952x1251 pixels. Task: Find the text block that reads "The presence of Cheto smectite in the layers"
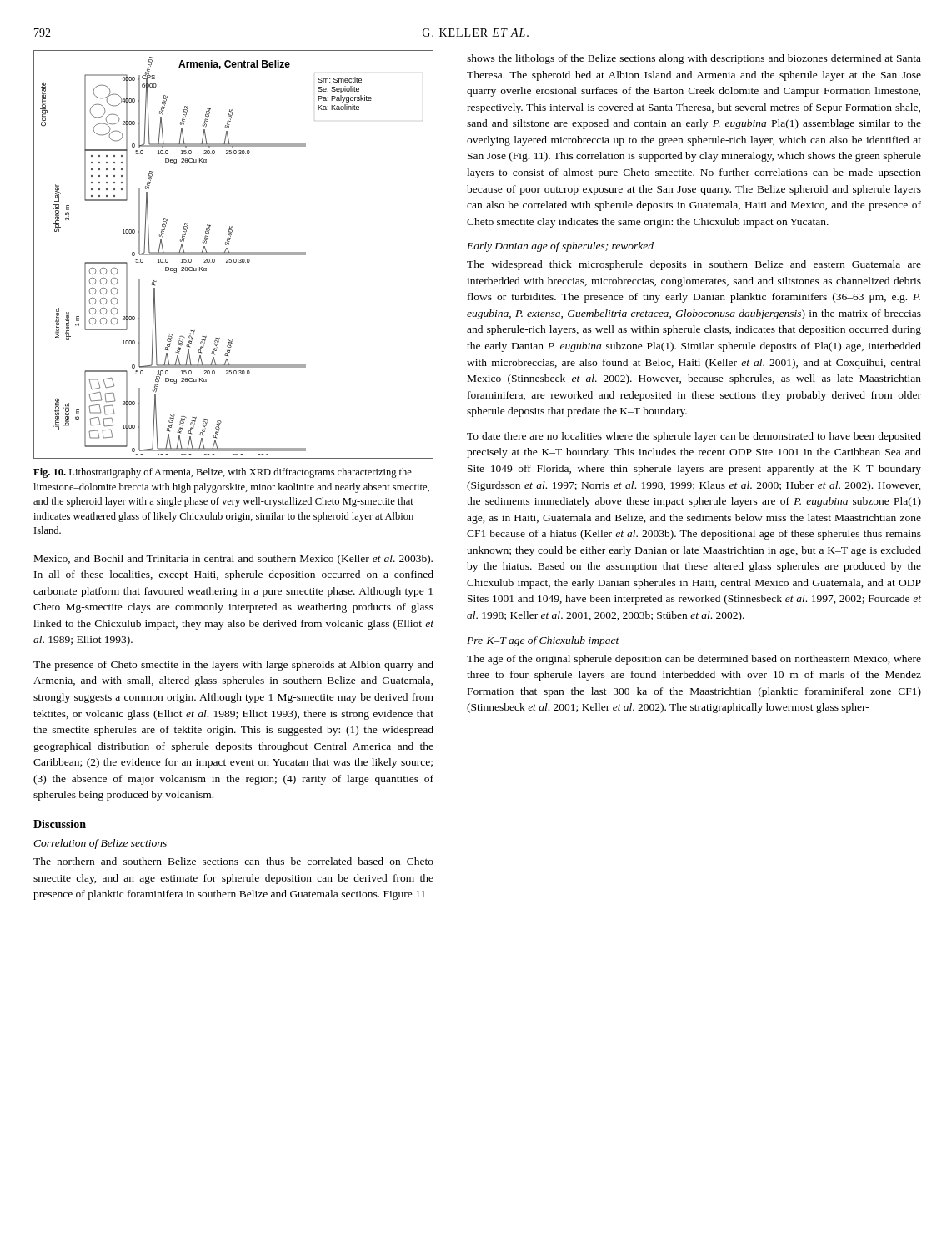(x=233, y=729)
